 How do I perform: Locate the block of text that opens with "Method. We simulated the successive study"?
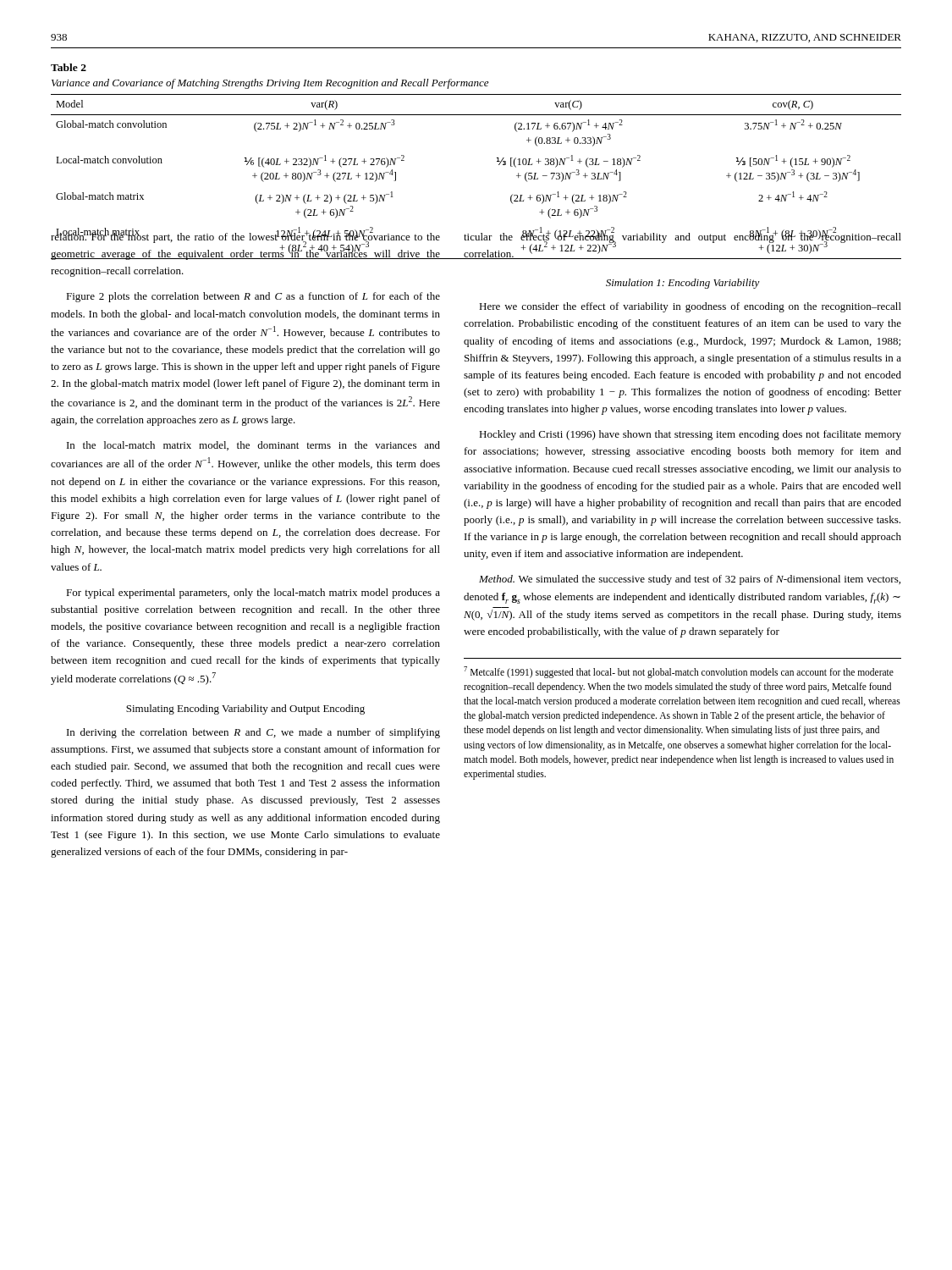(682, 605)
